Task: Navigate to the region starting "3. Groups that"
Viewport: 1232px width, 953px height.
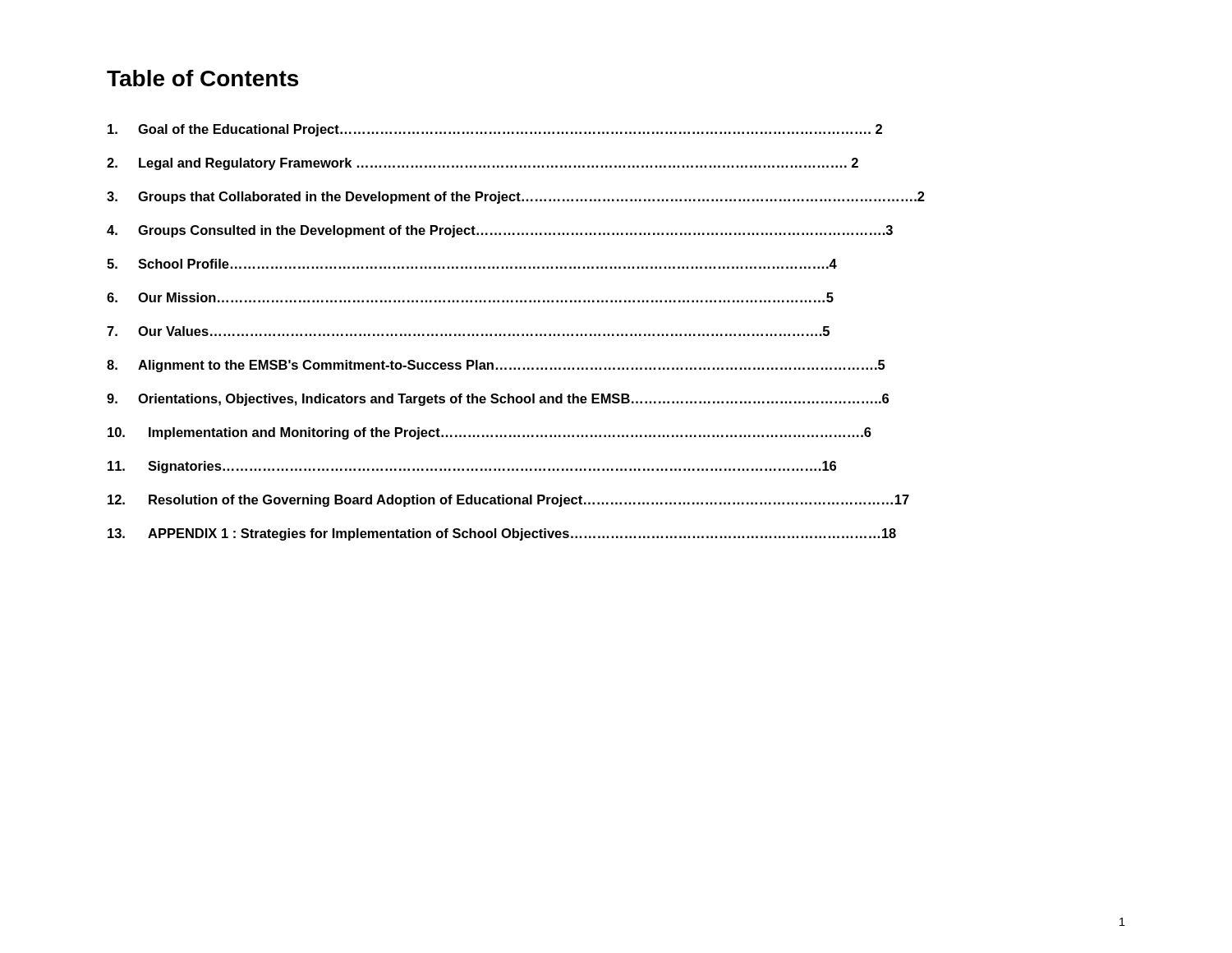Action: tap(616, 197)
